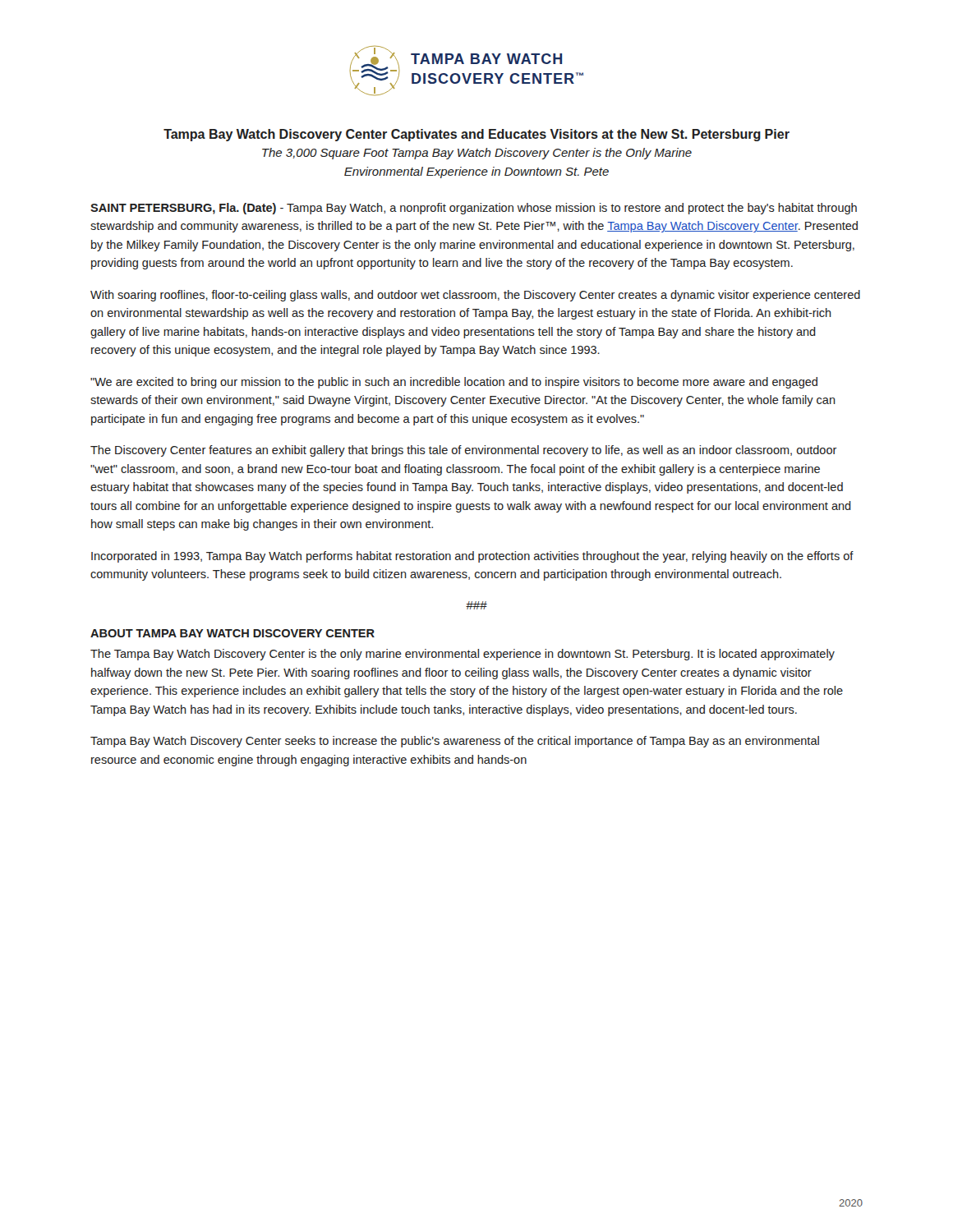Point to the block beginning "With soaring rooflines, floor-to-ceiling glass walls, and outdoor"
This screenshot has height=1232, width=953.
475,322
